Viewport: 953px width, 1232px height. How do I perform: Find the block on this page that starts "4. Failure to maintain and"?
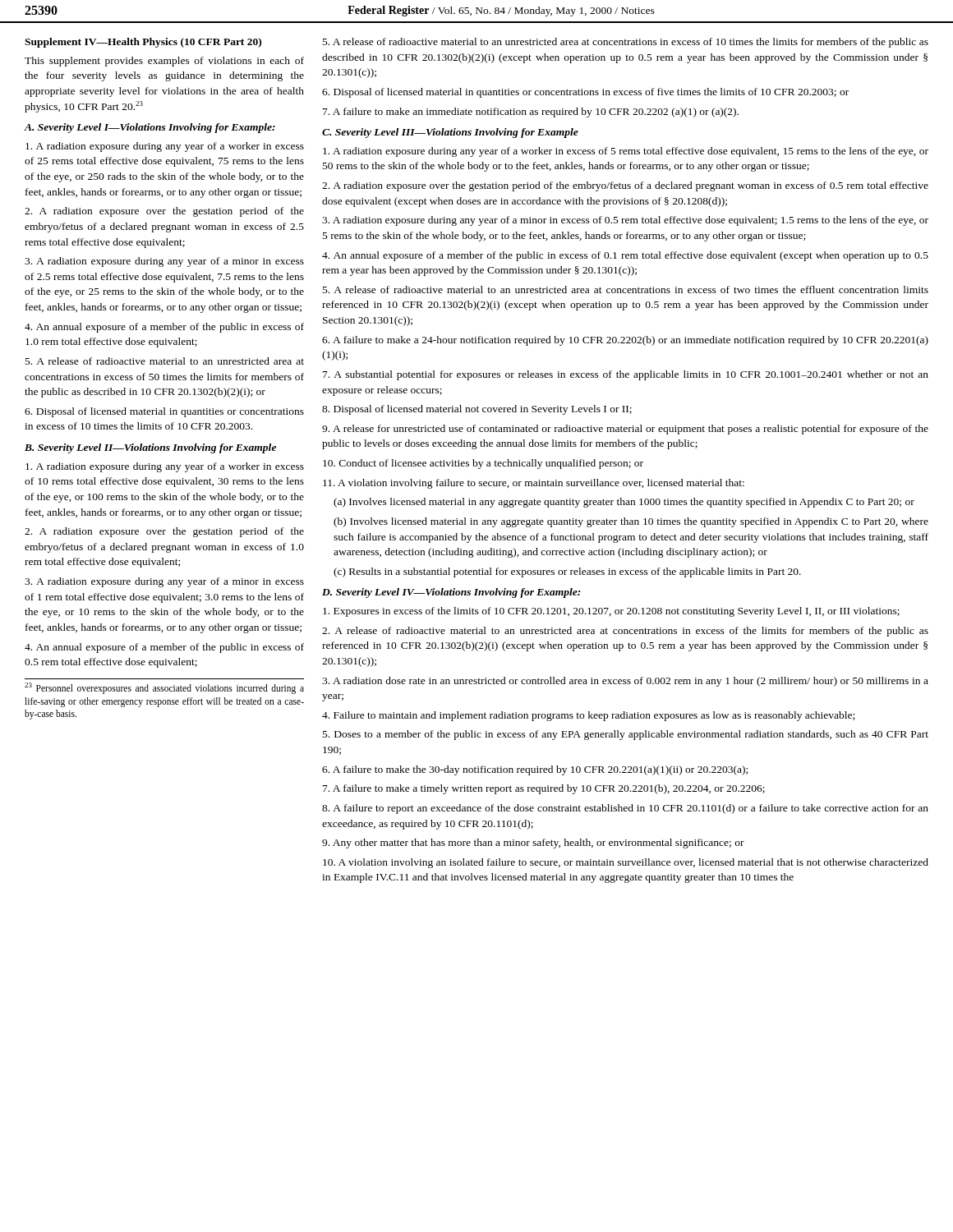625,715
